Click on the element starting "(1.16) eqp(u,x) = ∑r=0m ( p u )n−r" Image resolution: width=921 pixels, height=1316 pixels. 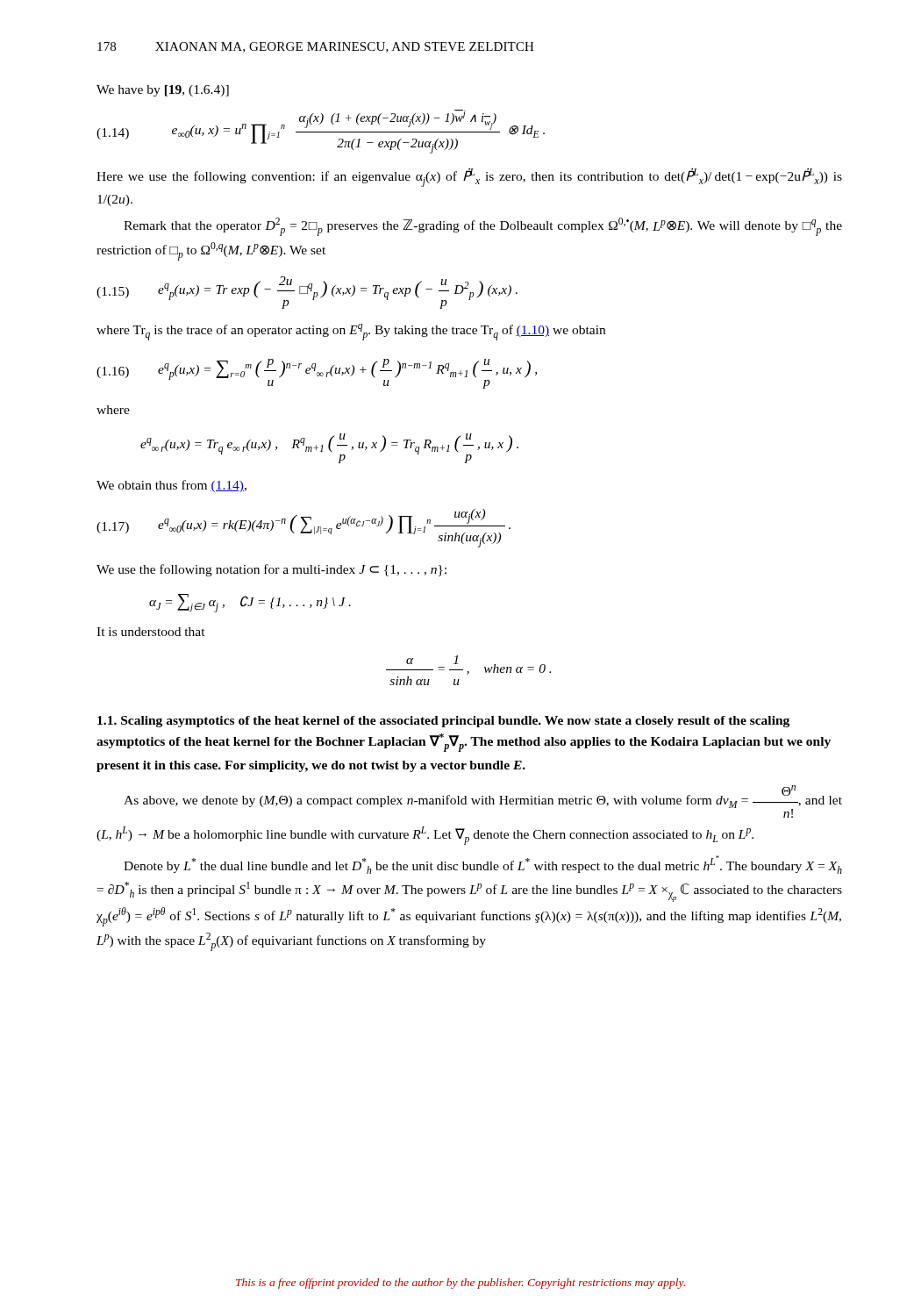coord(469,371)
